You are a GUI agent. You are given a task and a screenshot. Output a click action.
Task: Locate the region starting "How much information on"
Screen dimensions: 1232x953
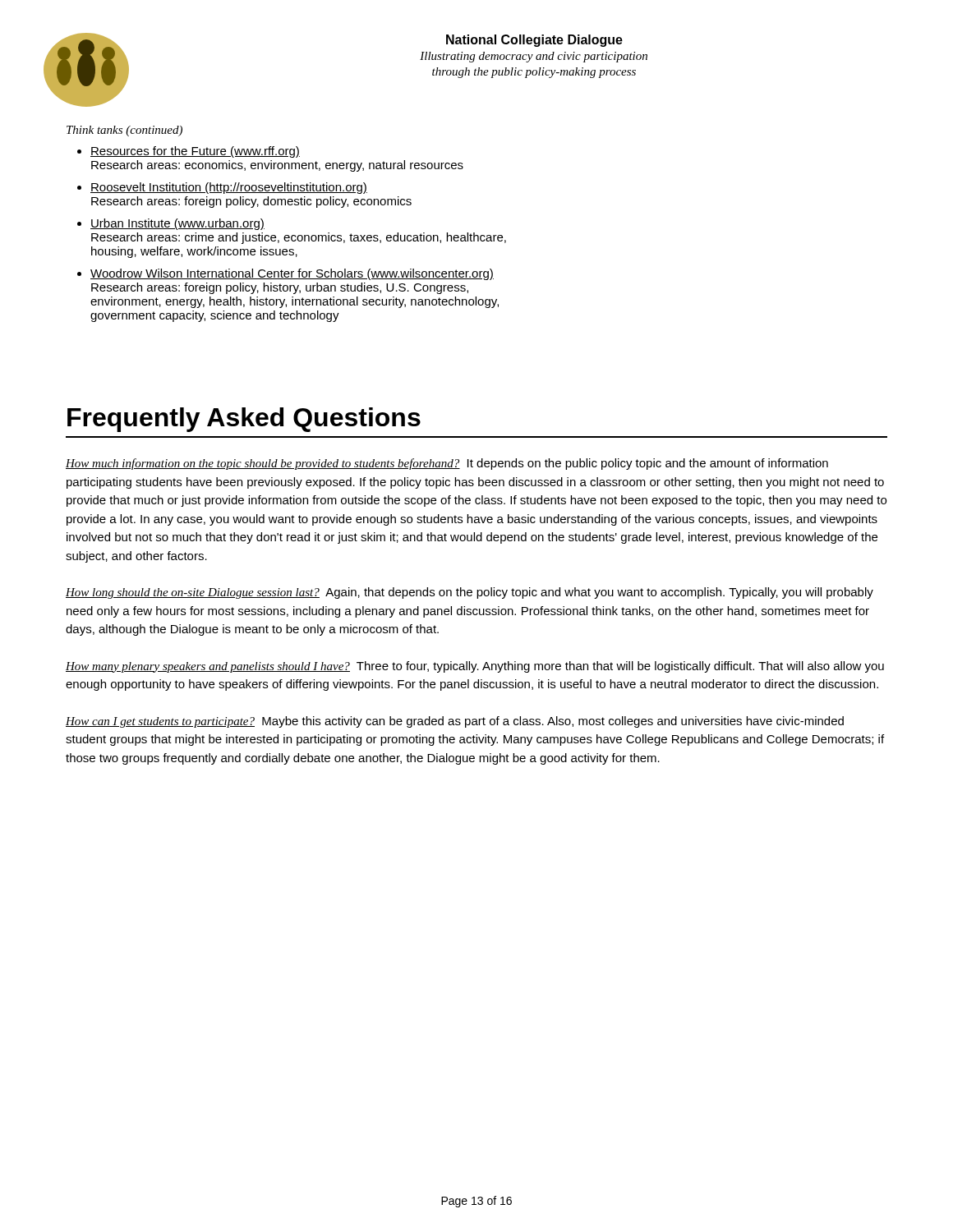(x=476, y=509)
